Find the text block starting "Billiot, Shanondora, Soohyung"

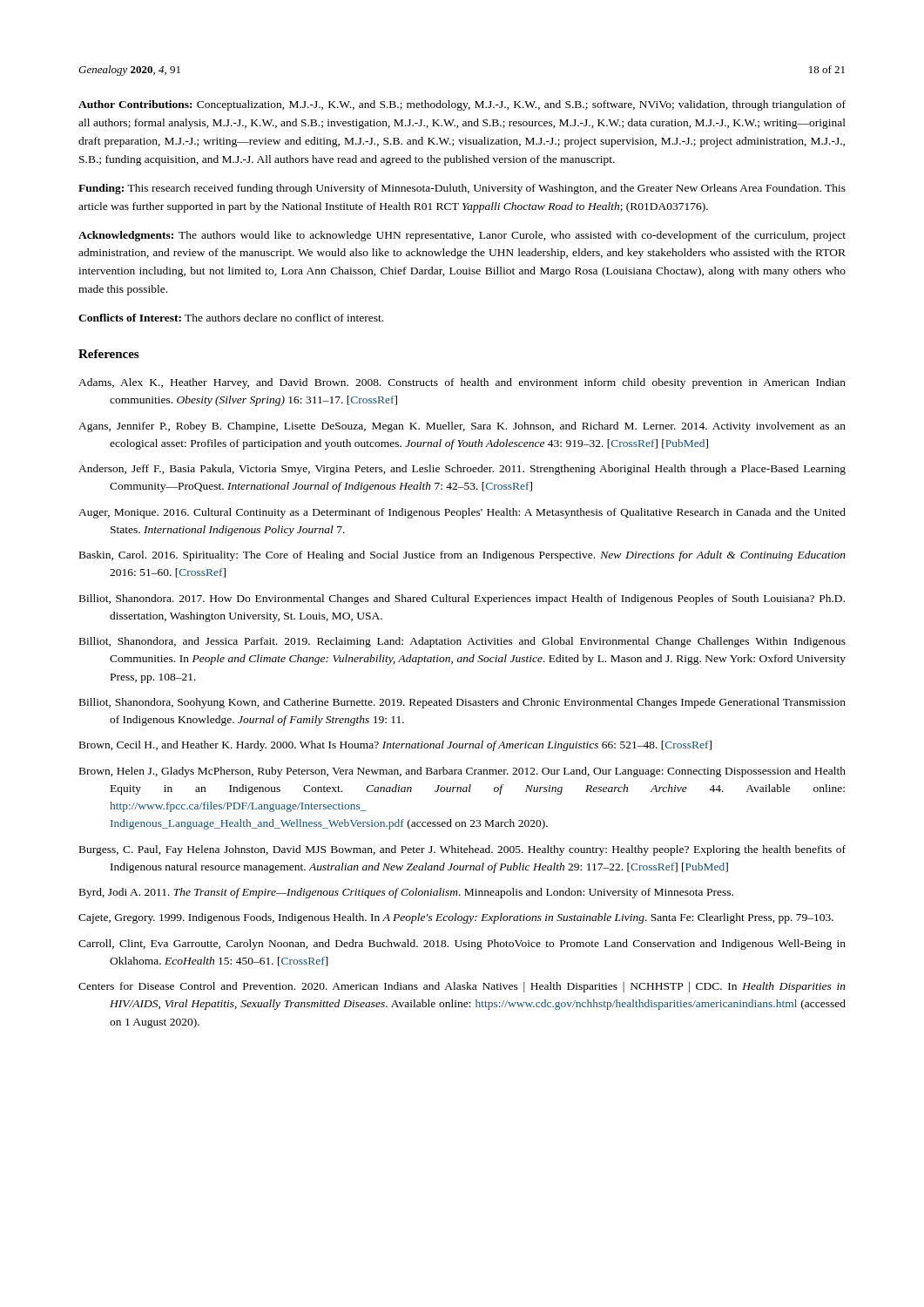click(462, 711)
